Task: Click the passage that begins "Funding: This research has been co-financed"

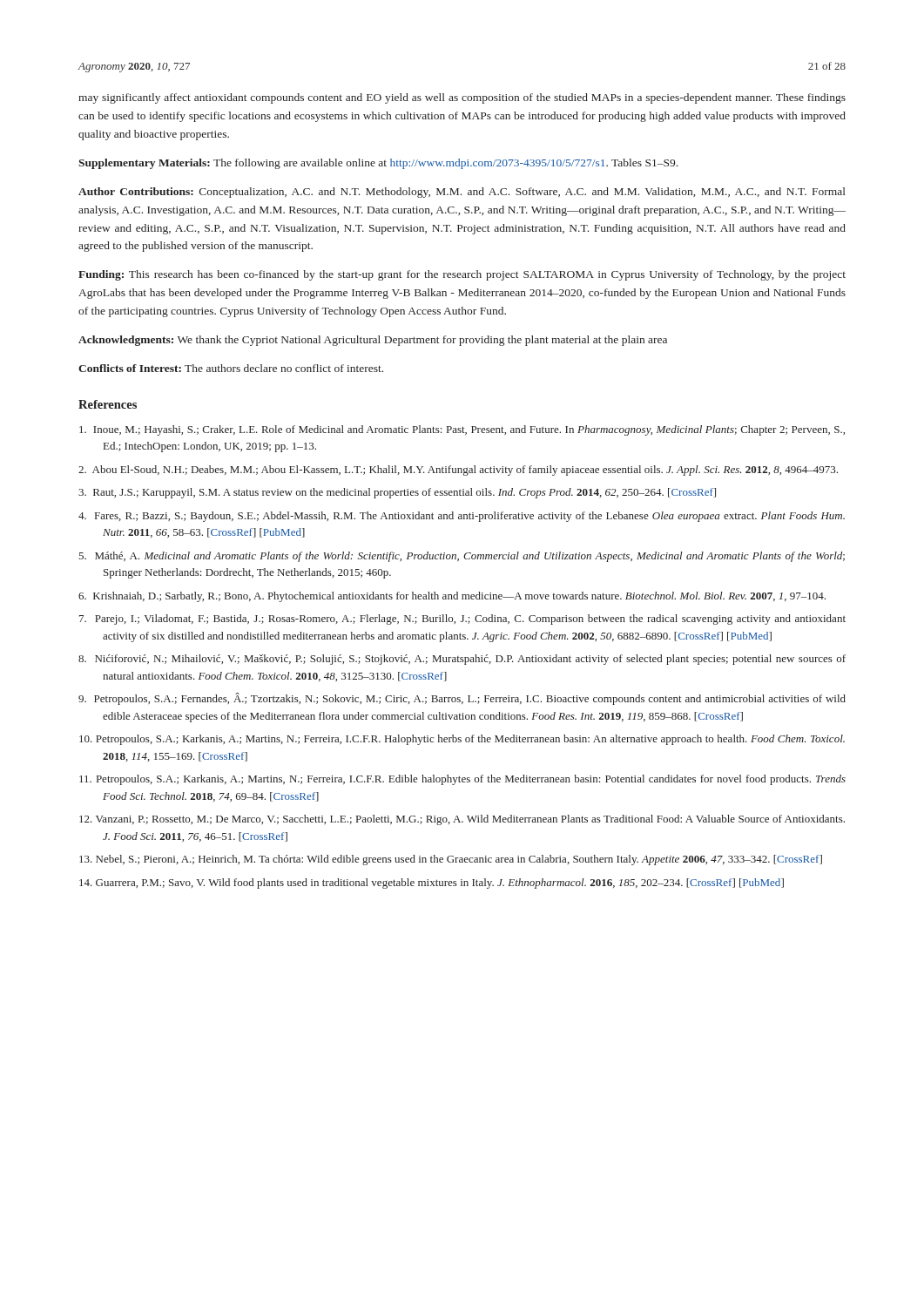Action: coord(462,293)
